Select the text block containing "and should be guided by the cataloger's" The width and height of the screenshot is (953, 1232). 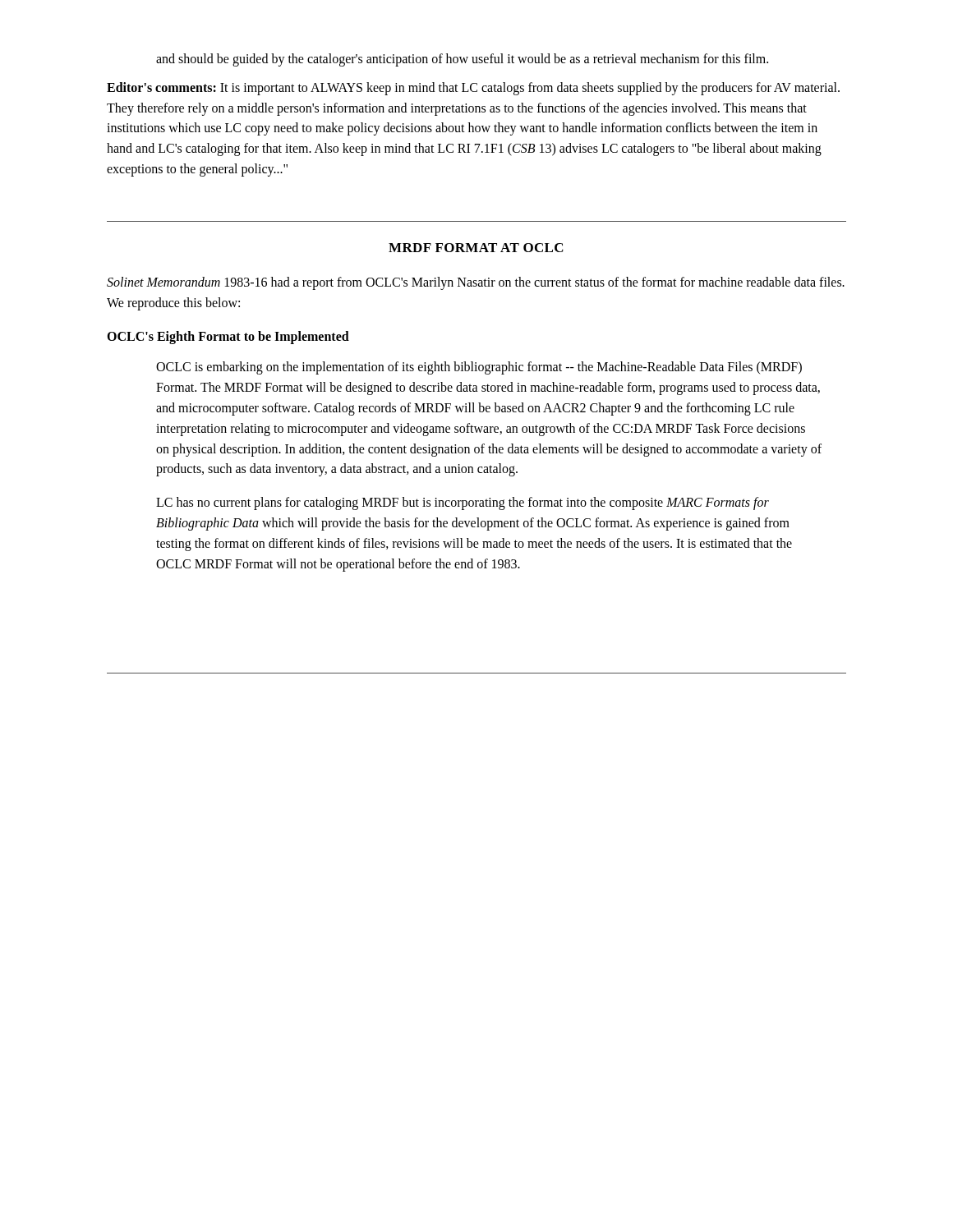click(x=463, y=59)
